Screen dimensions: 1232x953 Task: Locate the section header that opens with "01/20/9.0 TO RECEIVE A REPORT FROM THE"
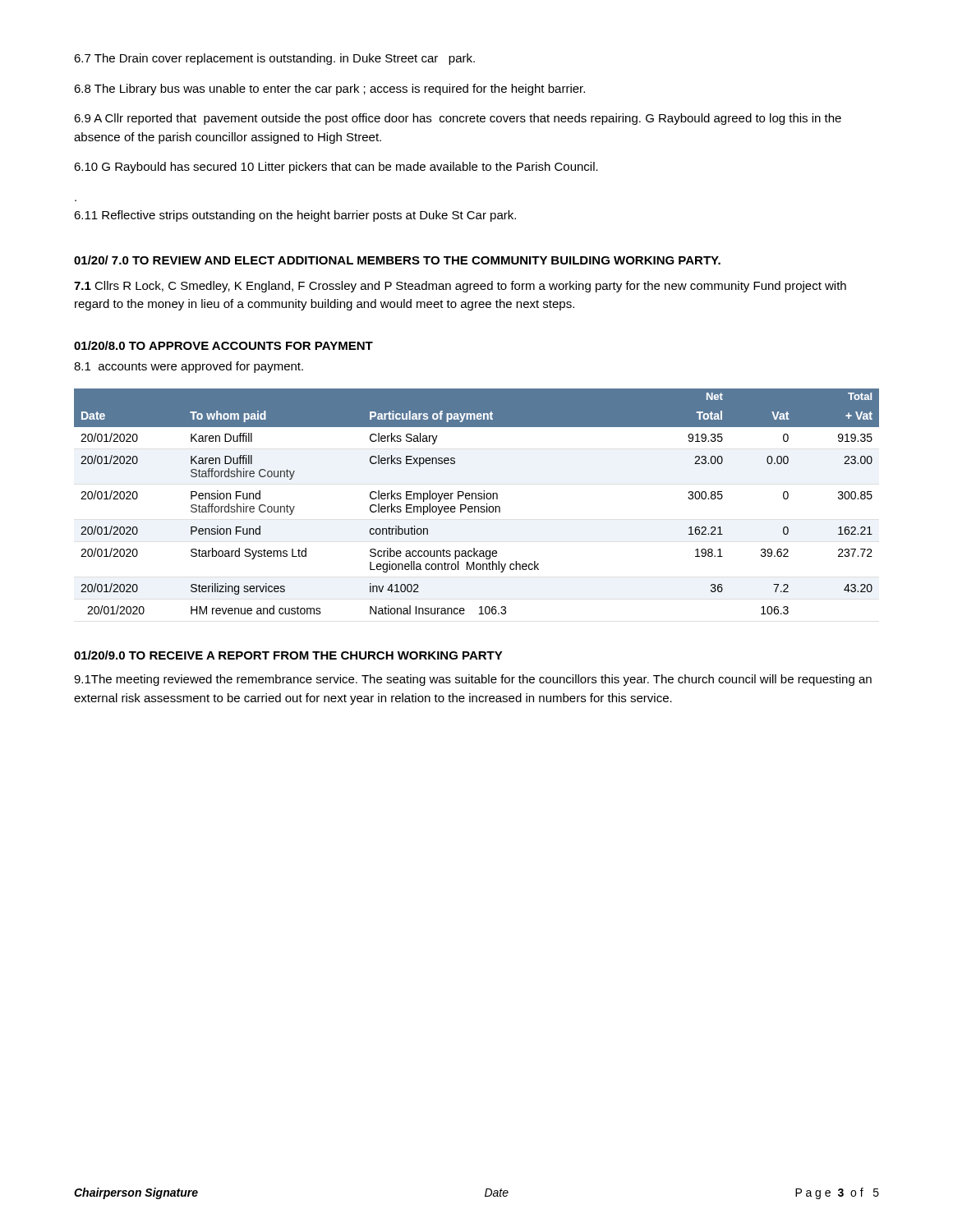(288, 655)
